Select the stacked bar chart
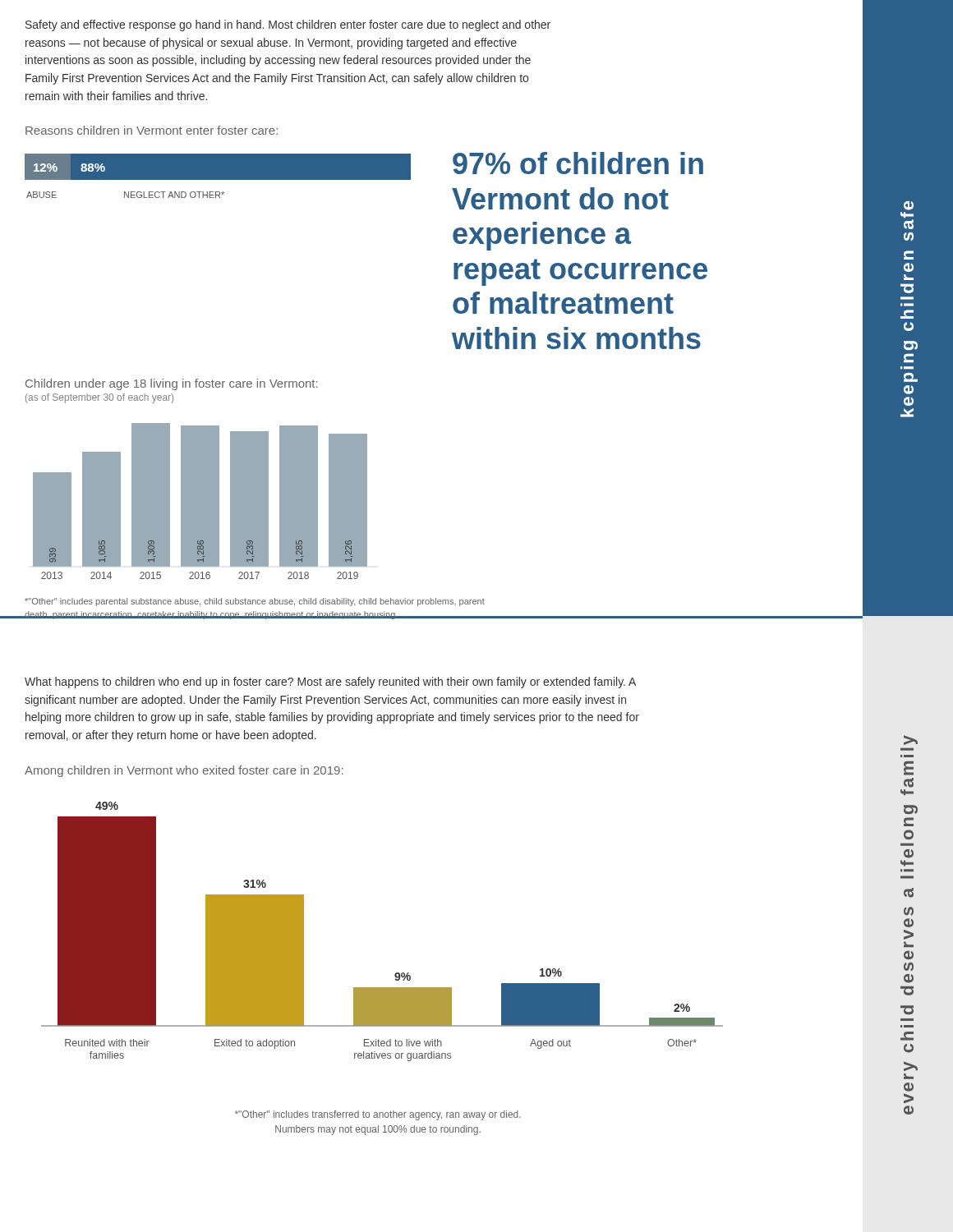Viewport: 953px width, 1232px height. [218, 177]
